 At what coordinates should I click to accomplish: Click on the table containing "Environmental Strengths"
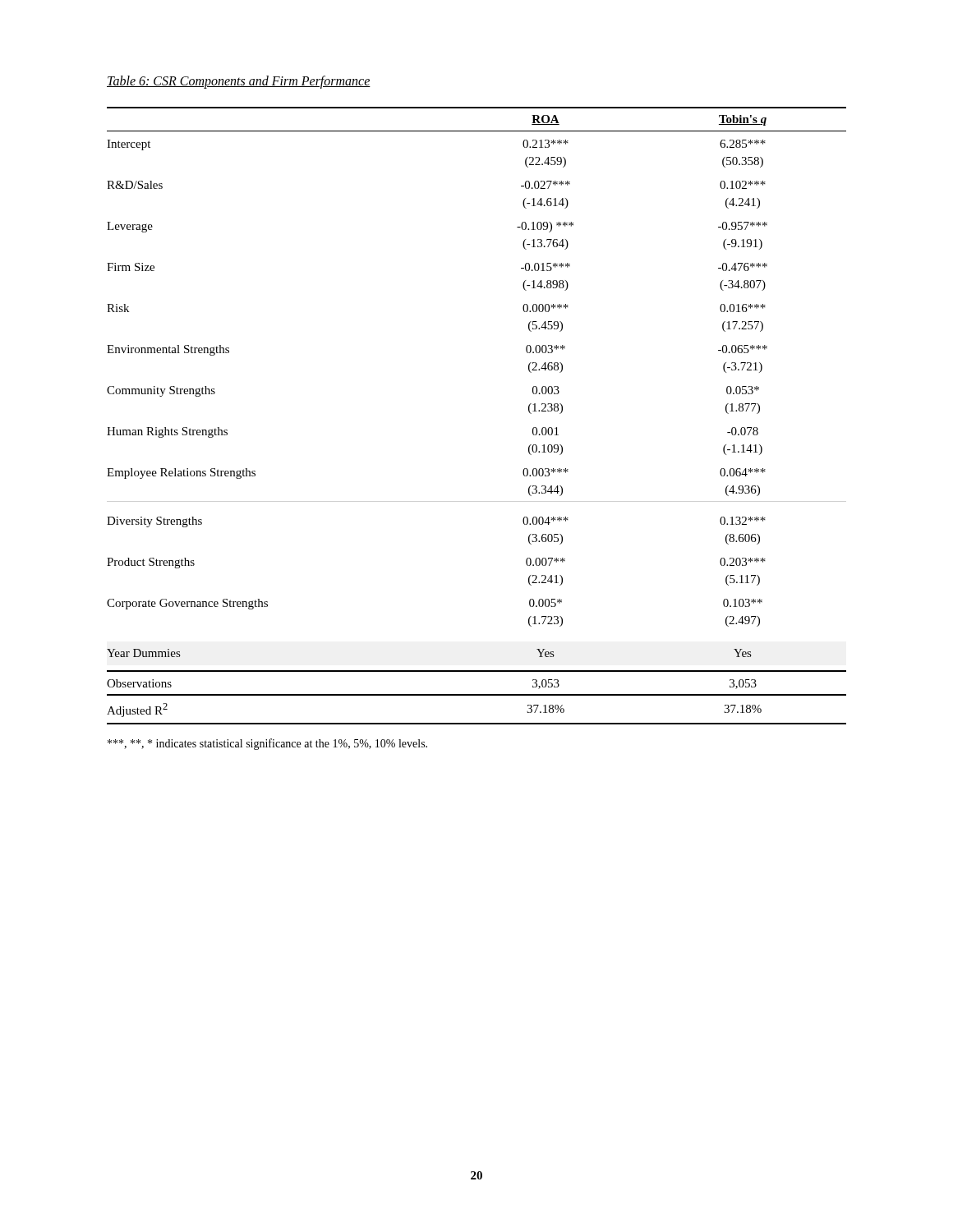click(x=476, y=416)
